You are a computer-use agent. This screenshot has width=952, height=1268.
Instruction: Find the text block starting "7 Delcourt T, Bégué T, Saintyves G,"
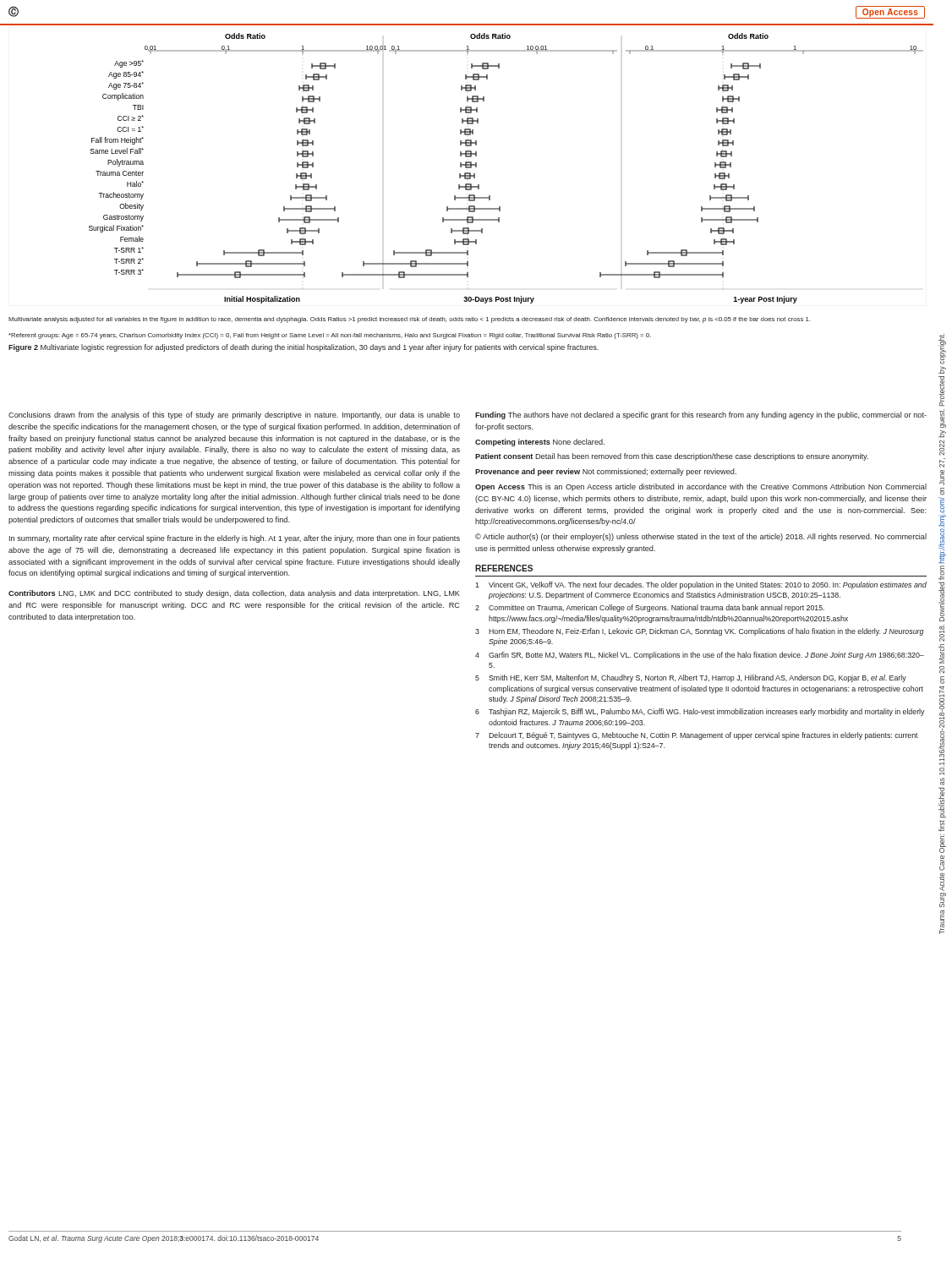tap(701, 741)
